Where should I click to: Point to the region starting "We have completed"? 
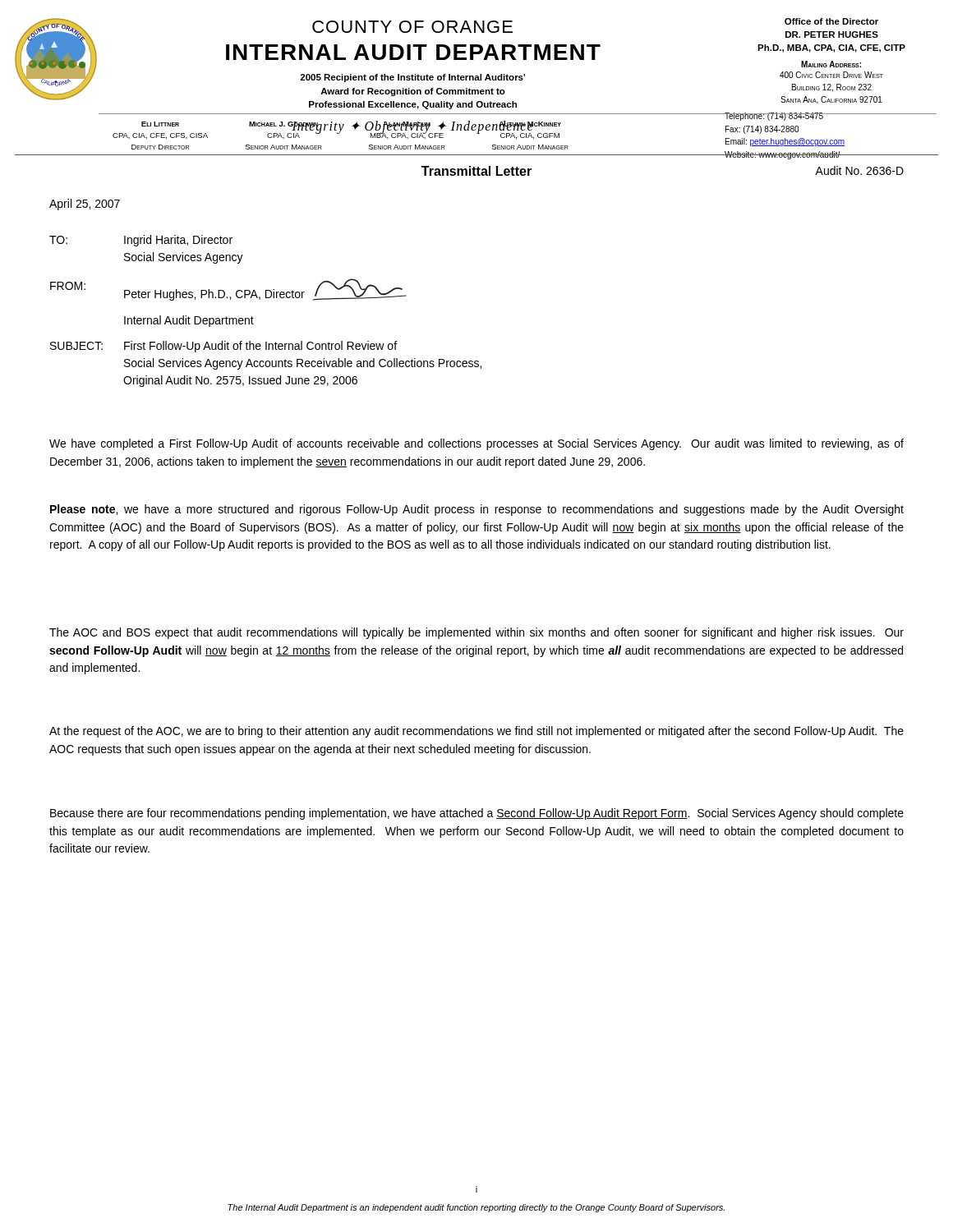tap(476, 452)
